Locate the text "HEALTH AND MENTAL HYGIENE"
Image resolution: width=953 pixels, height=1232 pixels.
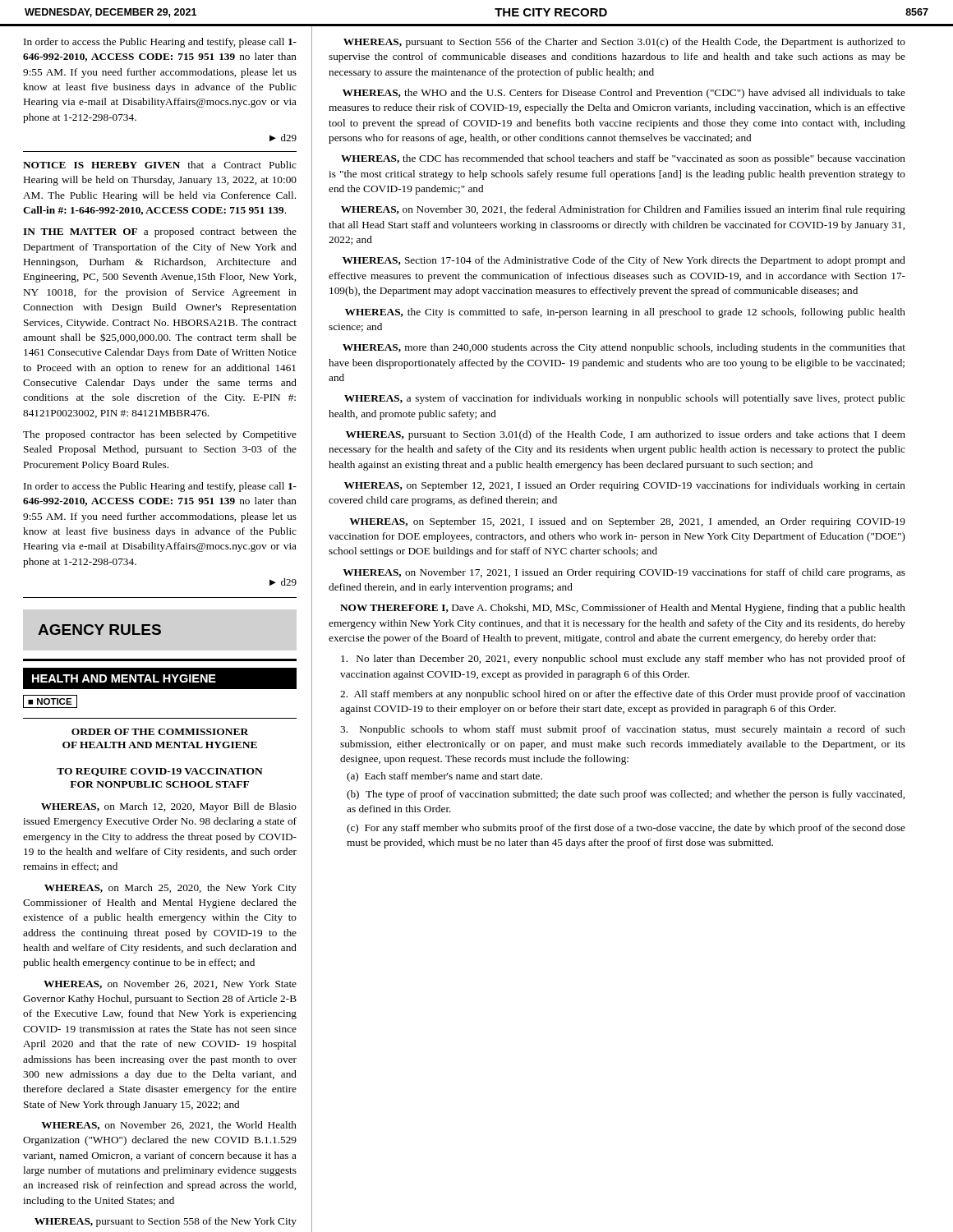(x=124, y=678)
